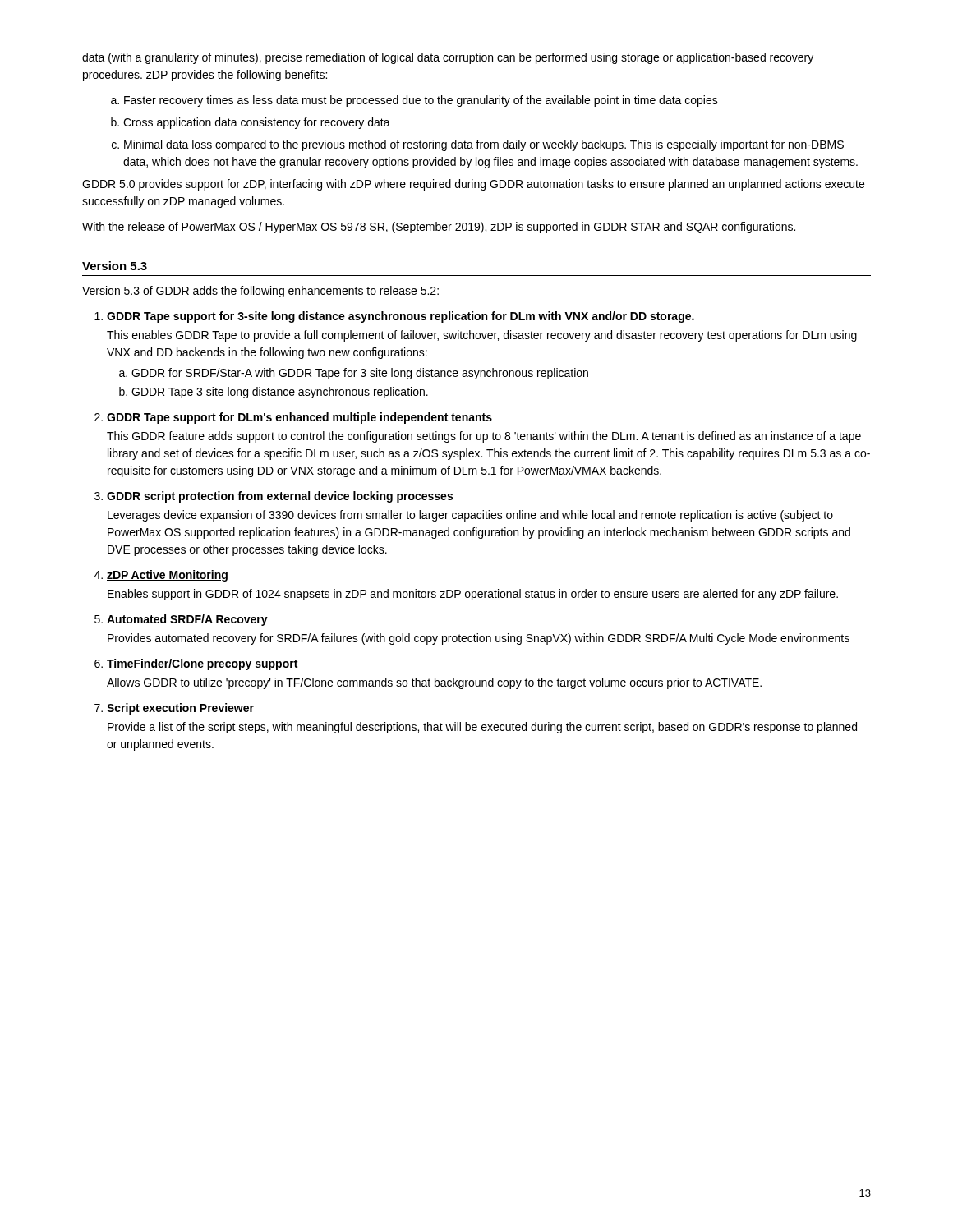Locate the text block starting "With the release of PowerMax OS"
Viewport: 953px width, 1232px height.
point(439,227)
